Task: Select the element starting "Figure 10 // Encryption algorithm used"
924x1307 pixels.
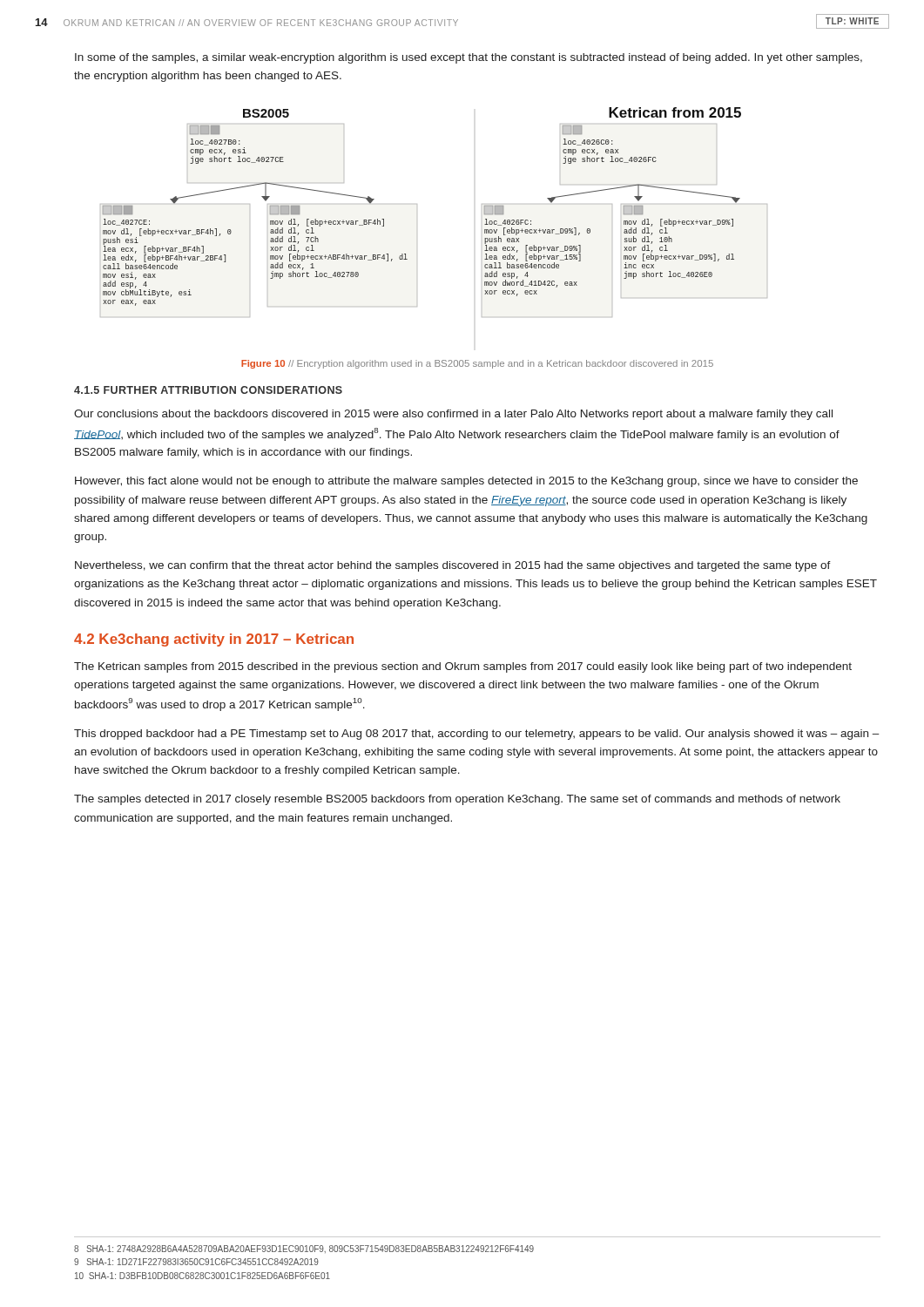Action: (477, 364)
